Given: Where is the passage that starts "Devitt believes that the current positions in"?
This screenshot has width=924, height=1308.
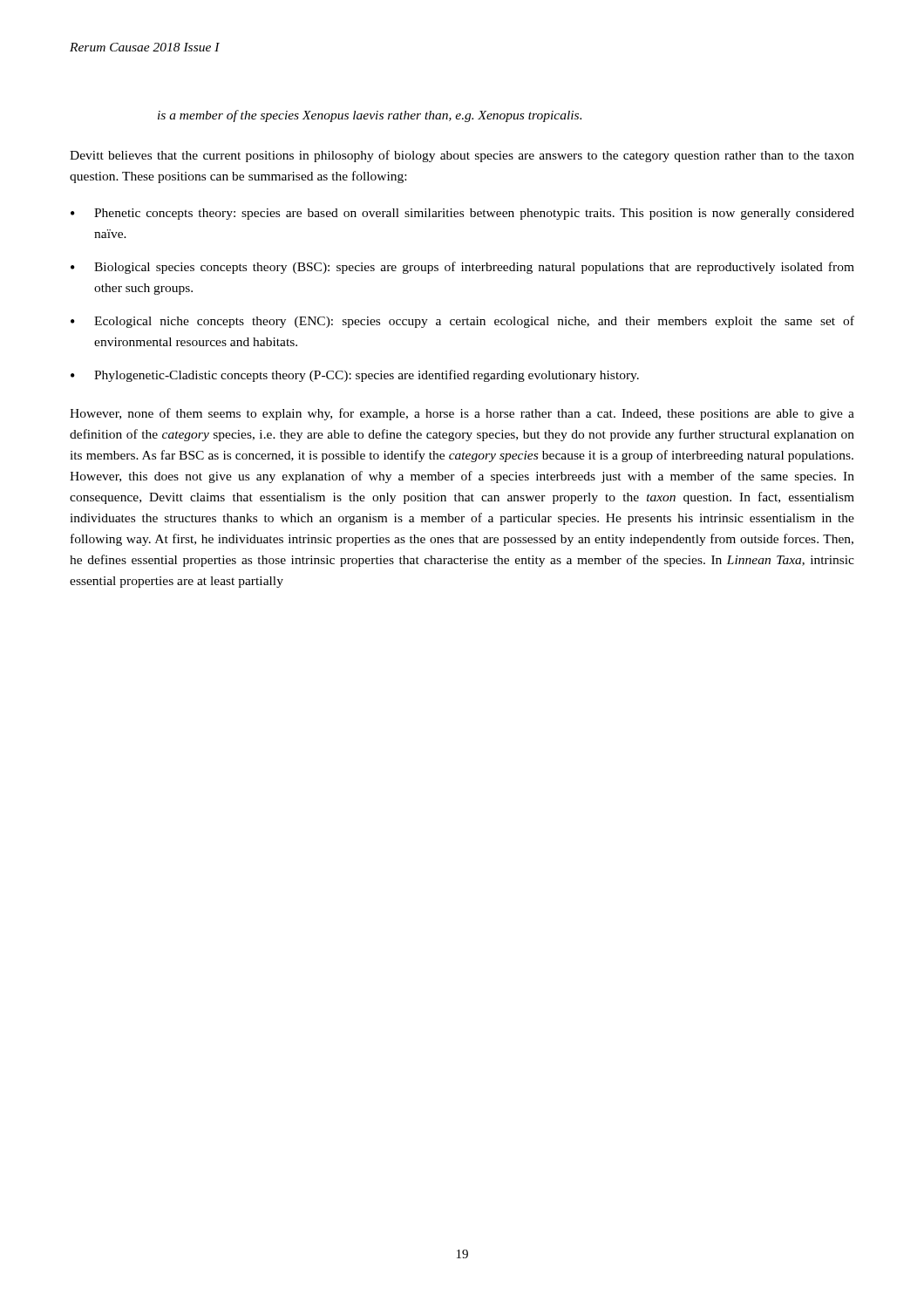Looking at the screenshot, I should click(462, 165).
